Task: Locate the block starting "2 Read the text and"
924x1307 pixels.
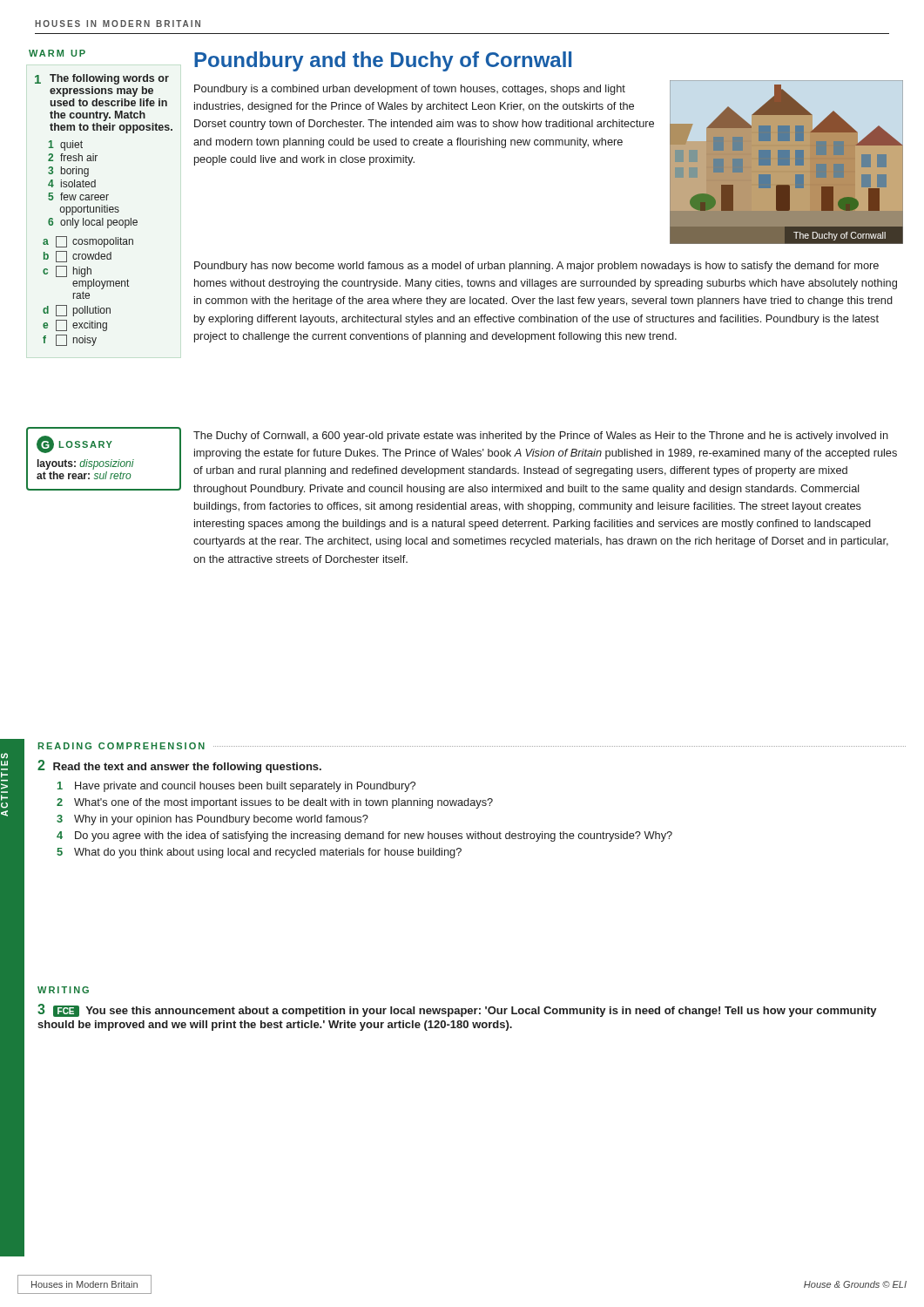Action: (180, 765)
